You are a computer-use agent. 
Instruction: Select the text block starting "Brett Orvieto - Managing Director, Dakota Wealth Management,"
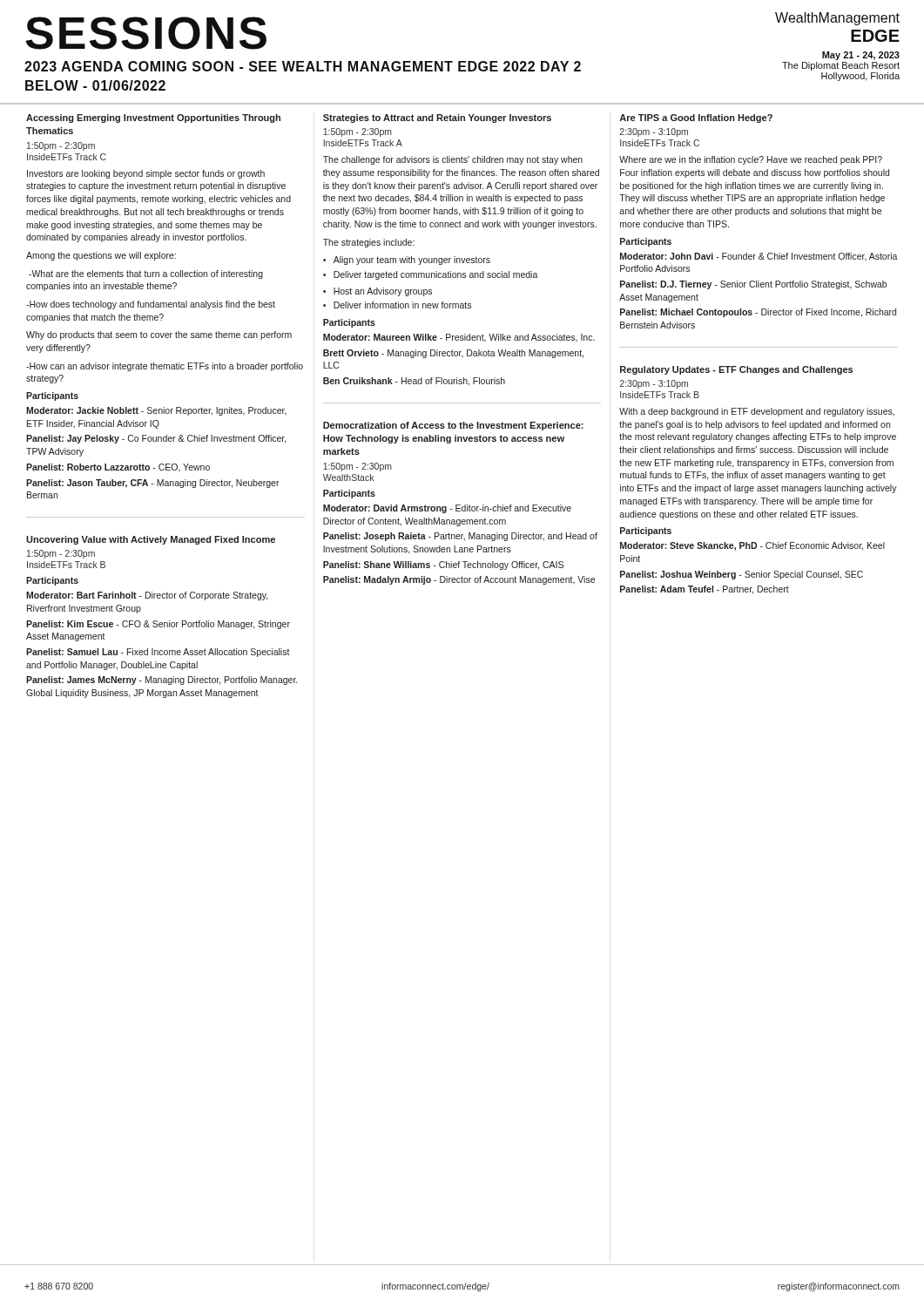(x=454, y=359)
